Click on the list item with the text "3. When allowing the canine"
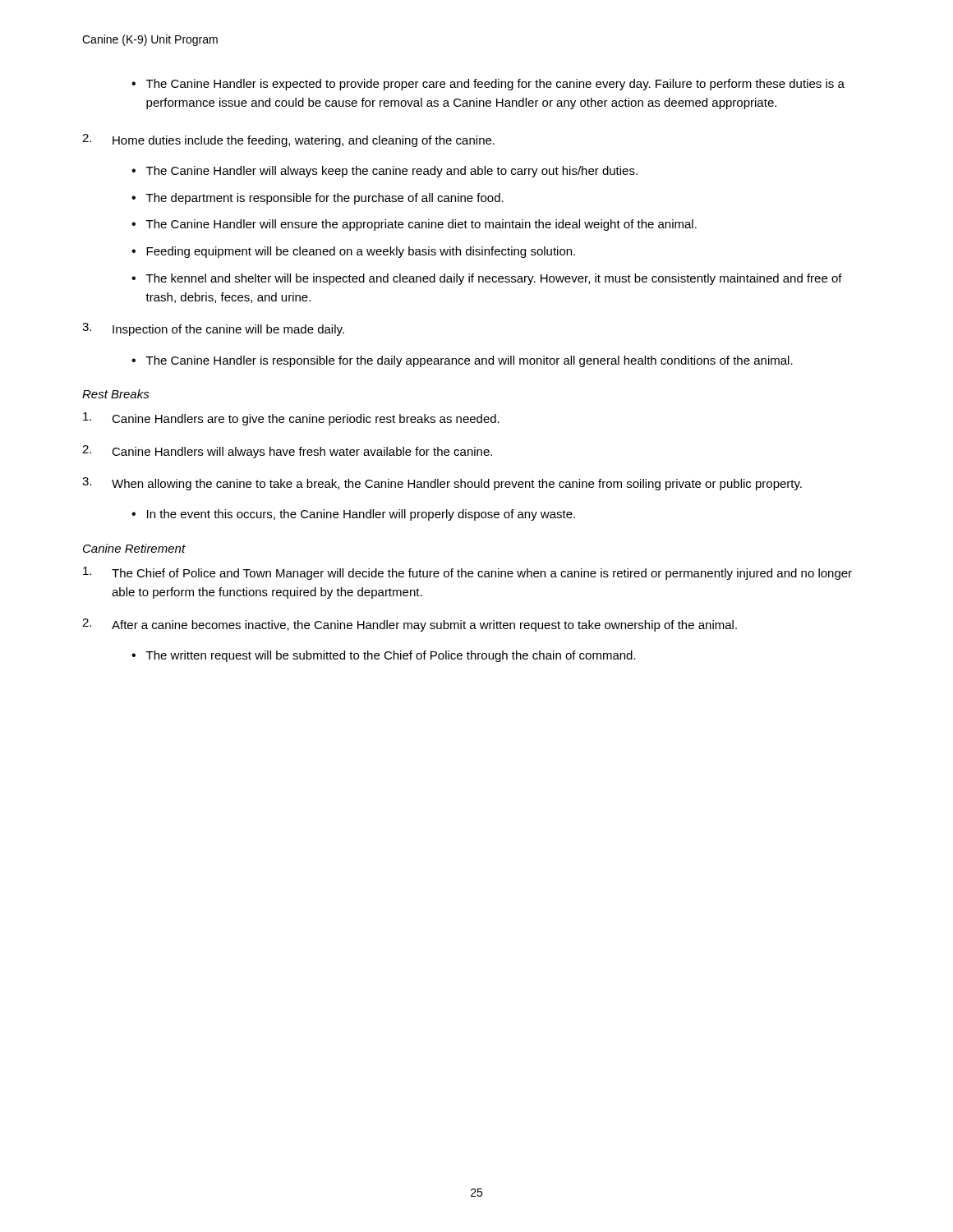 point(476,499)
